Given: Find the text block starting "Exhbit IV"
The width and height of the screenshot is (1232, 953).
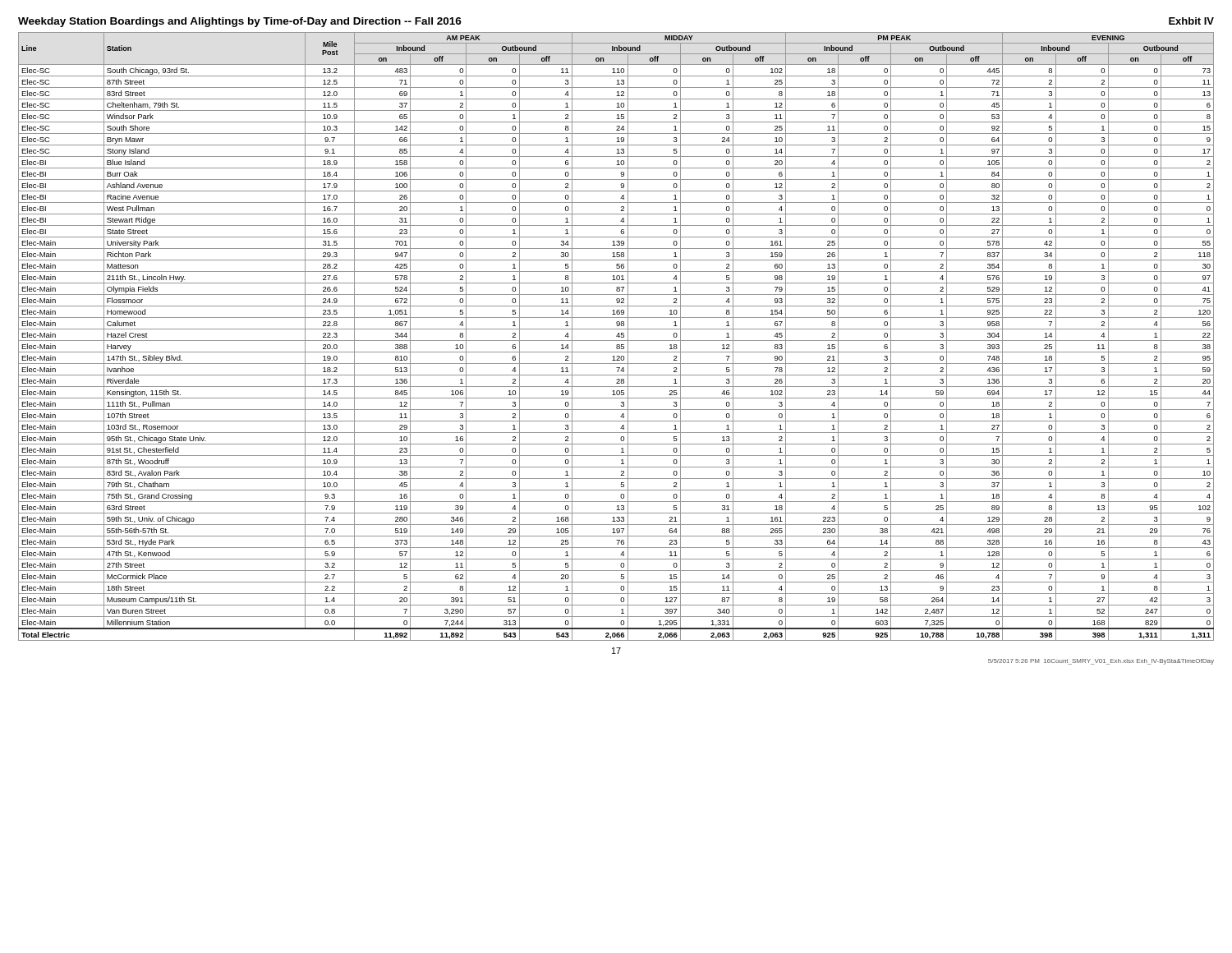Looking at the screenshot, I should (x=1191, y=21).
